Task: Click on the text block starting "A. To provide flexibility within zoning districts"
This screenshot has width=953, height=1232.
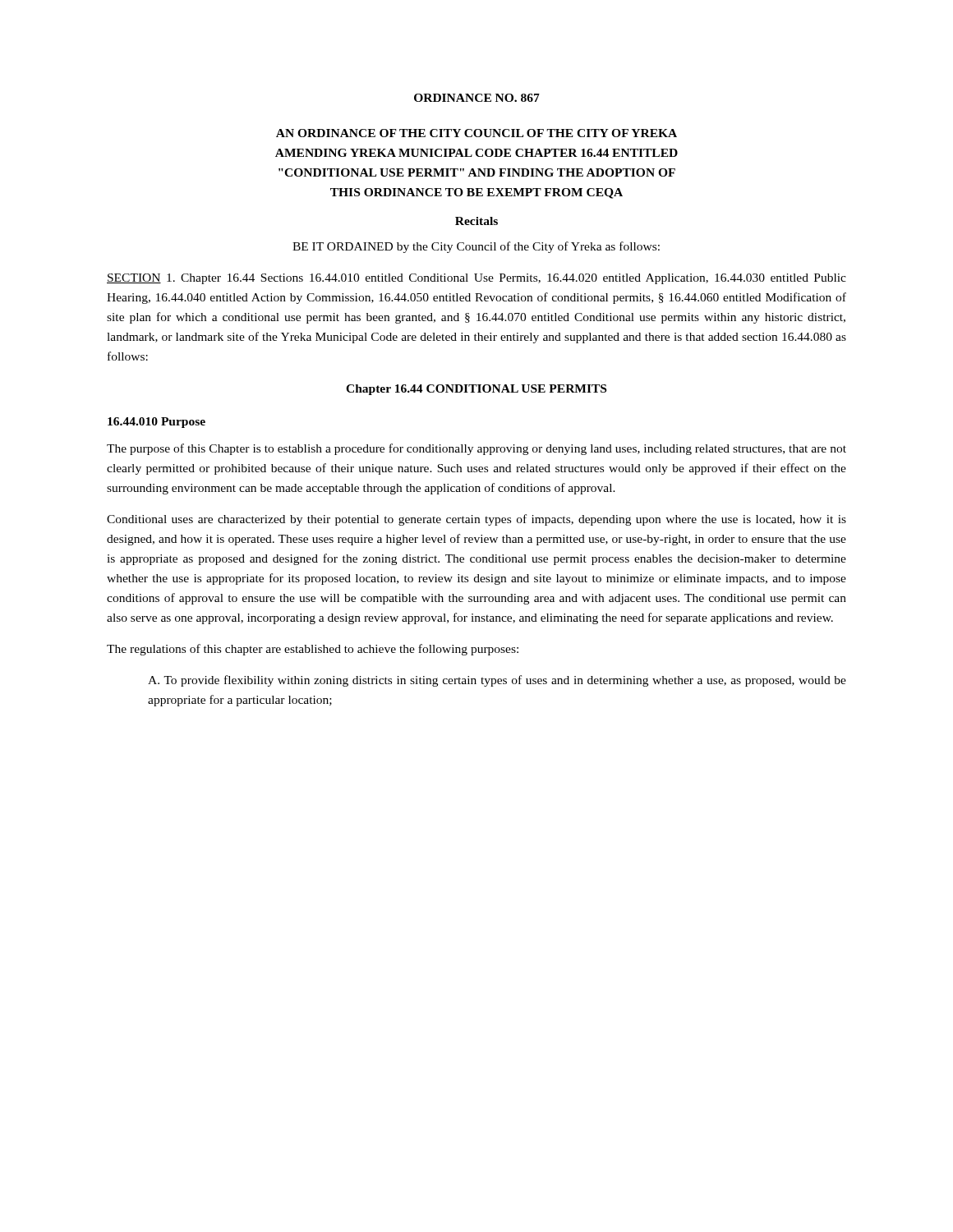Action: coord(497,690)
